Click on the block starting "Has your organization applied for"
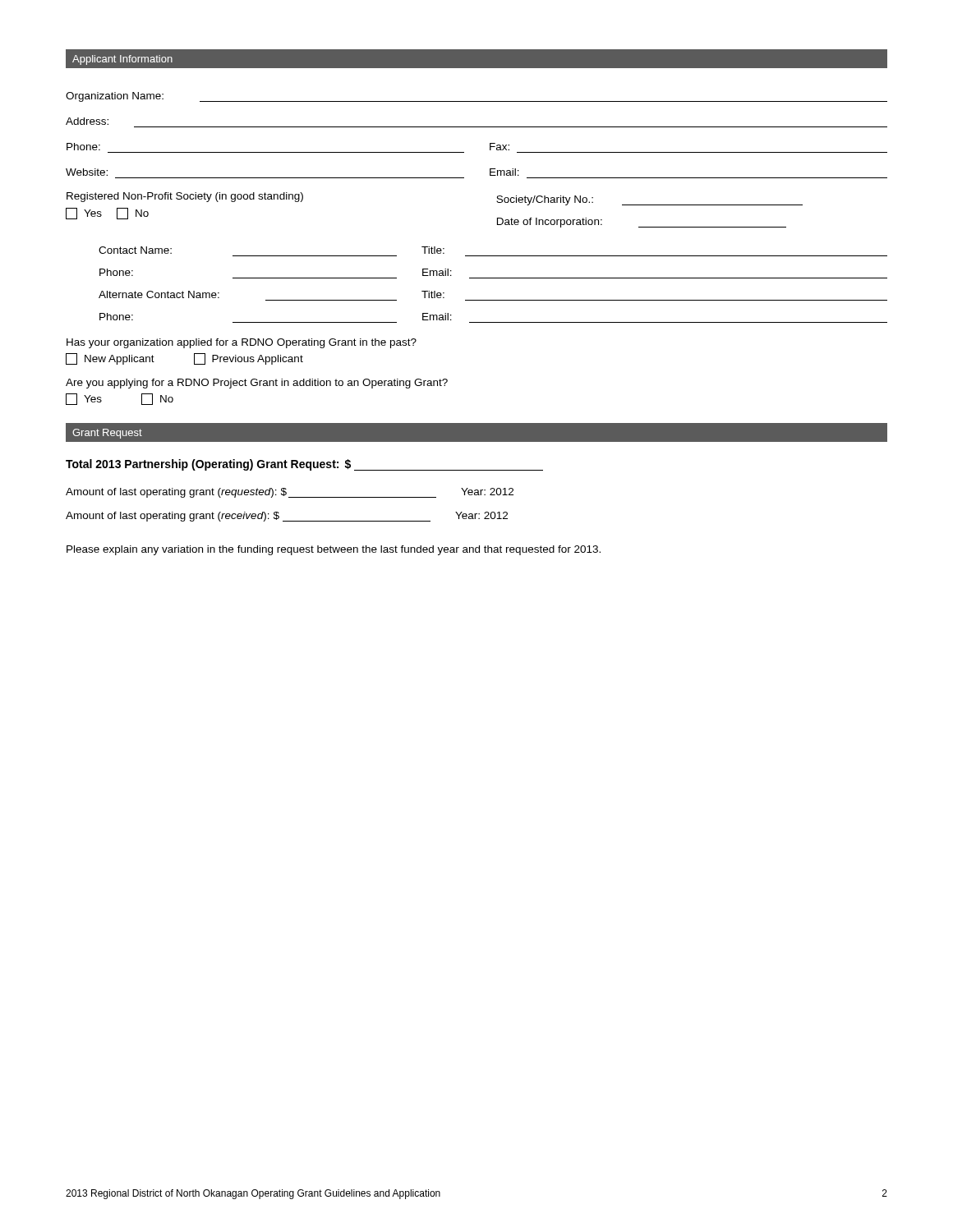953x1232 pixels. (x=242, y=343)
